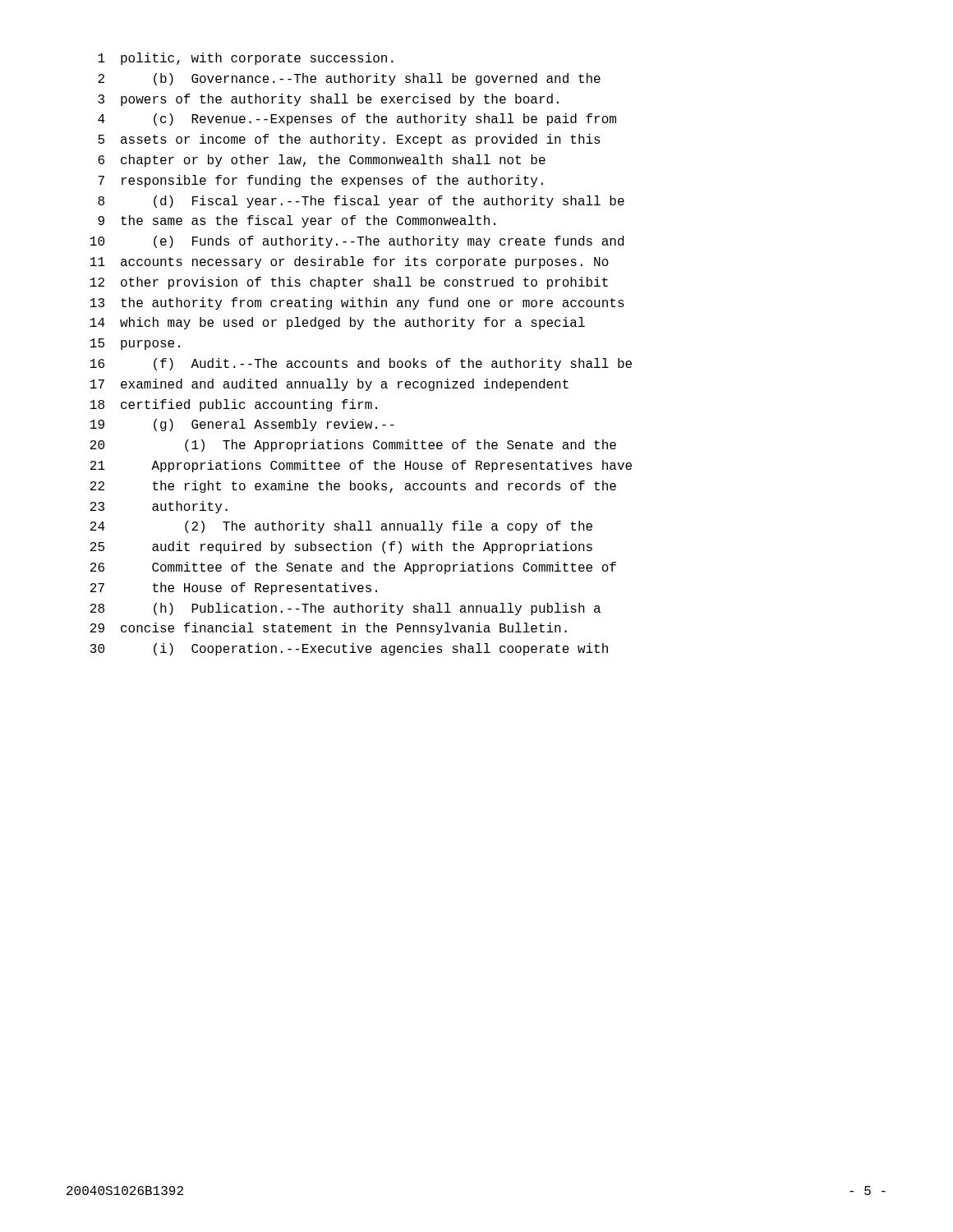This screenshot has width=953, height=1232.
Task: Click on the list item with the text "17 examined and audited annually by"
Action: pos(476,385)
